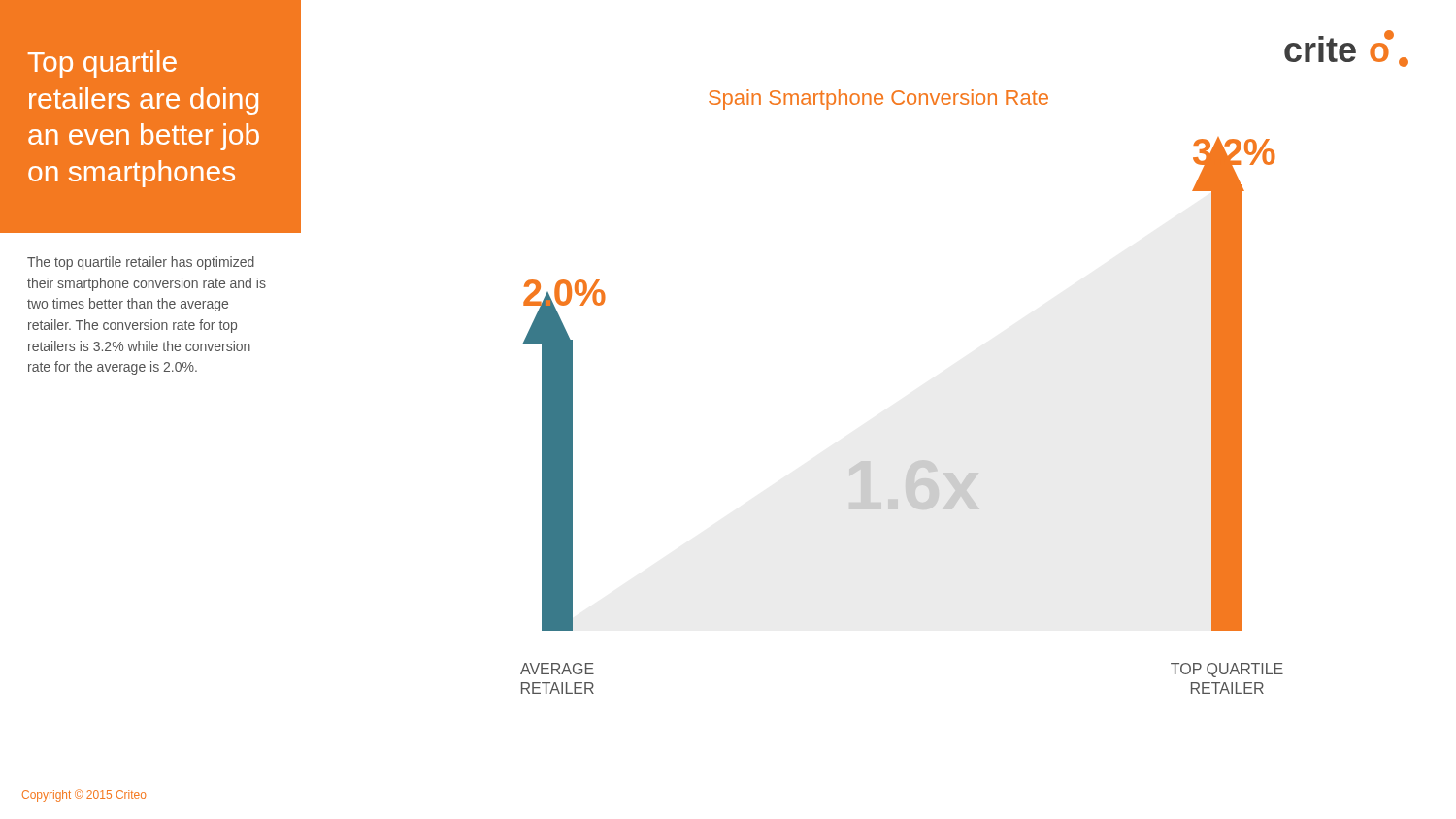Select the passage starting "Spain Smartphone Conversion Rate"
This screenshot has width=1456, height=819.
878,98
